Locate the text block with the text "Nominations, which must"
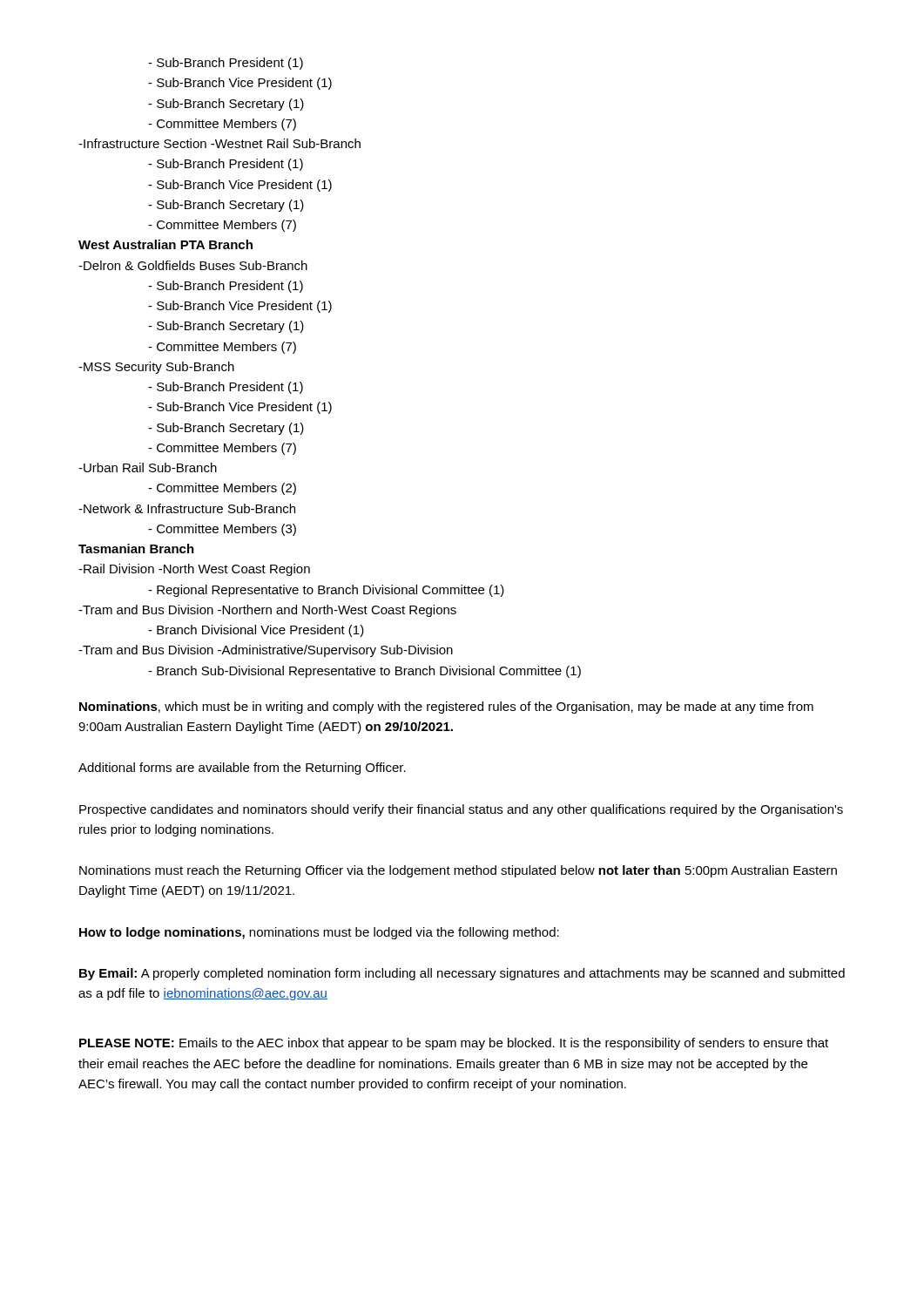Screen dimensions: 1307x924 tap(446, 716)
